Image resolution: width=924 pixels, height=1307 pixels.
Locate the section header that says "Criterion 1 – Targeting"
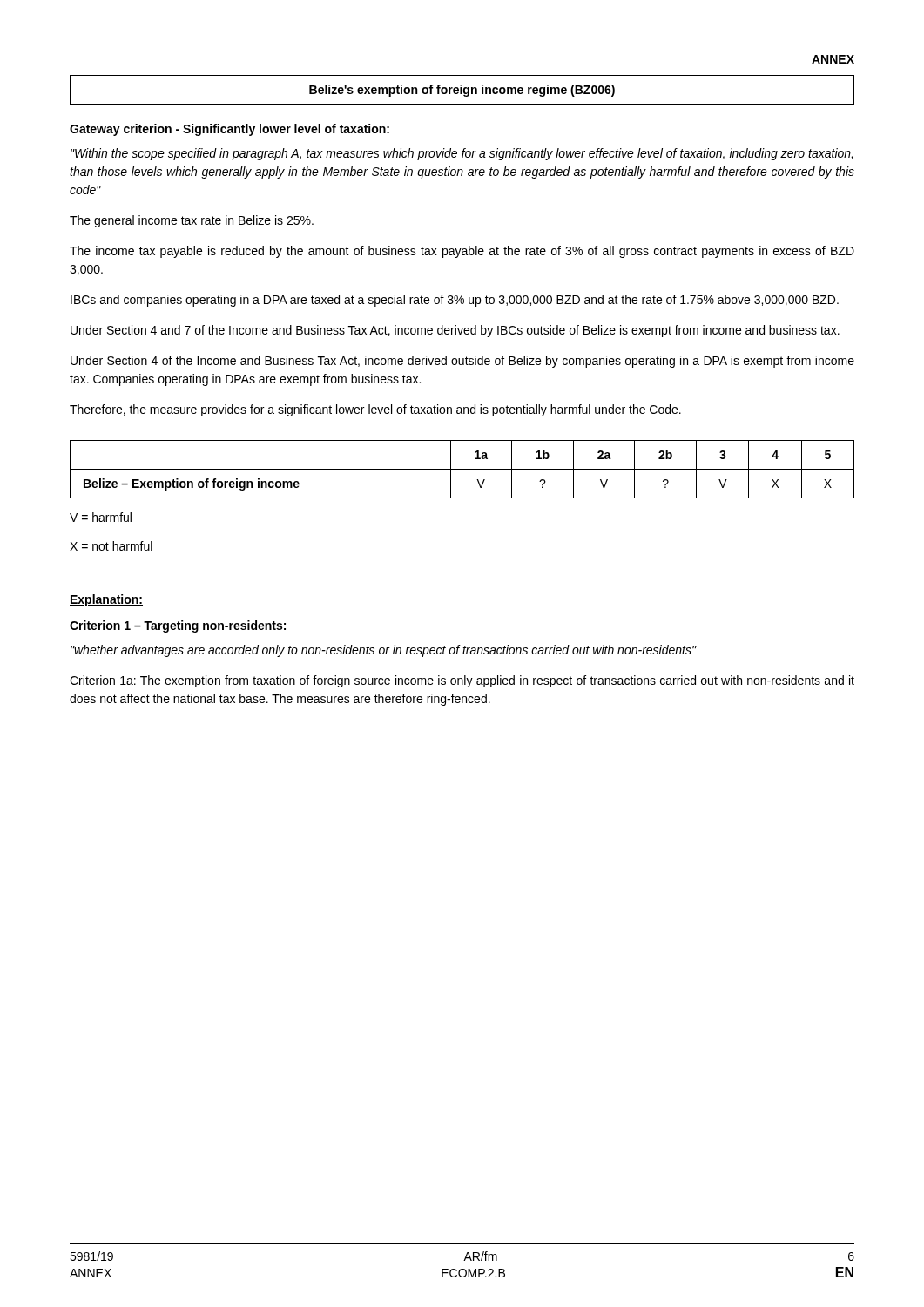(178, 626)
